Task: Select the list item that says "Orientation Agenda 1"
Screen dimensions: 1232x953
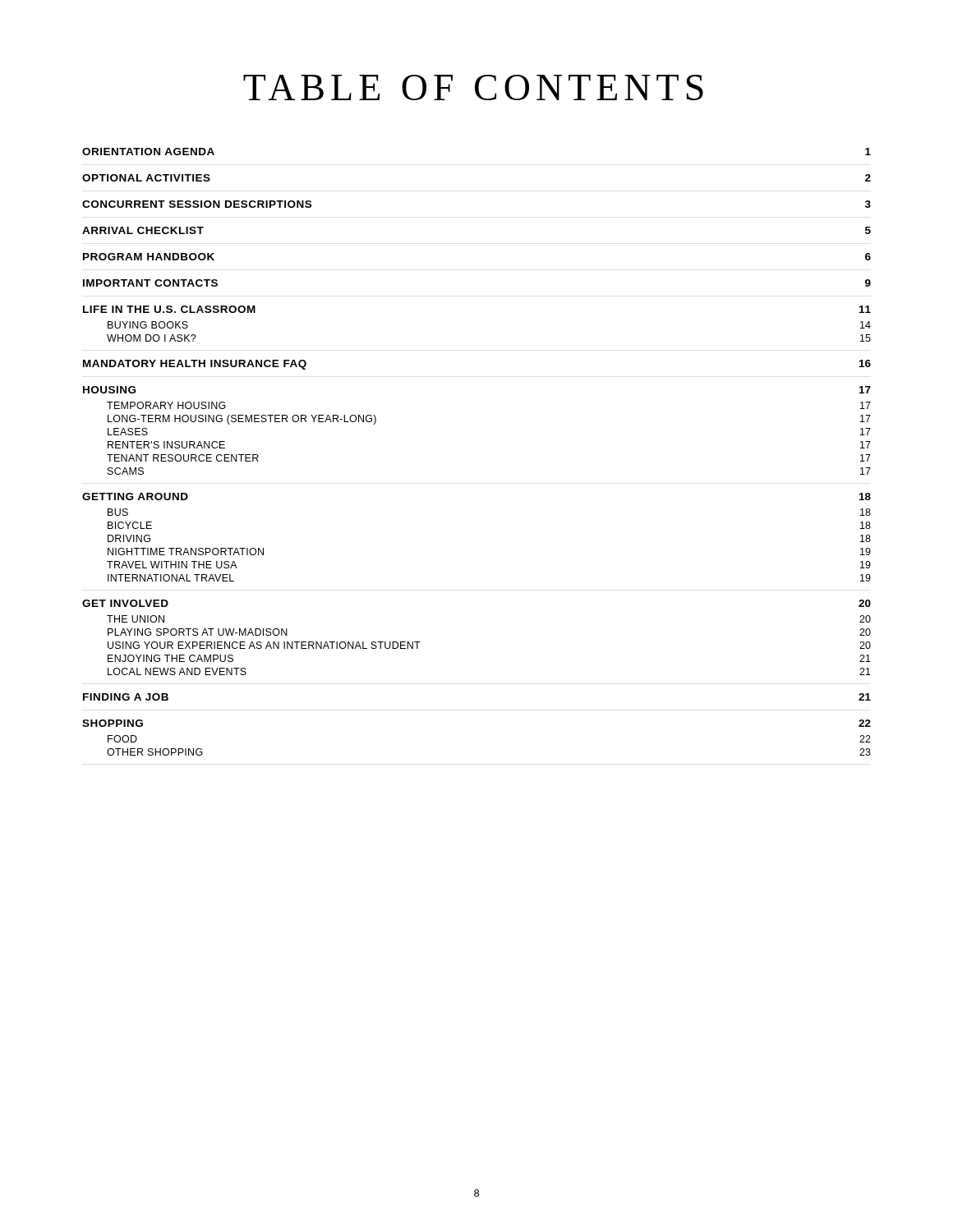Action: tap(147, 150)
